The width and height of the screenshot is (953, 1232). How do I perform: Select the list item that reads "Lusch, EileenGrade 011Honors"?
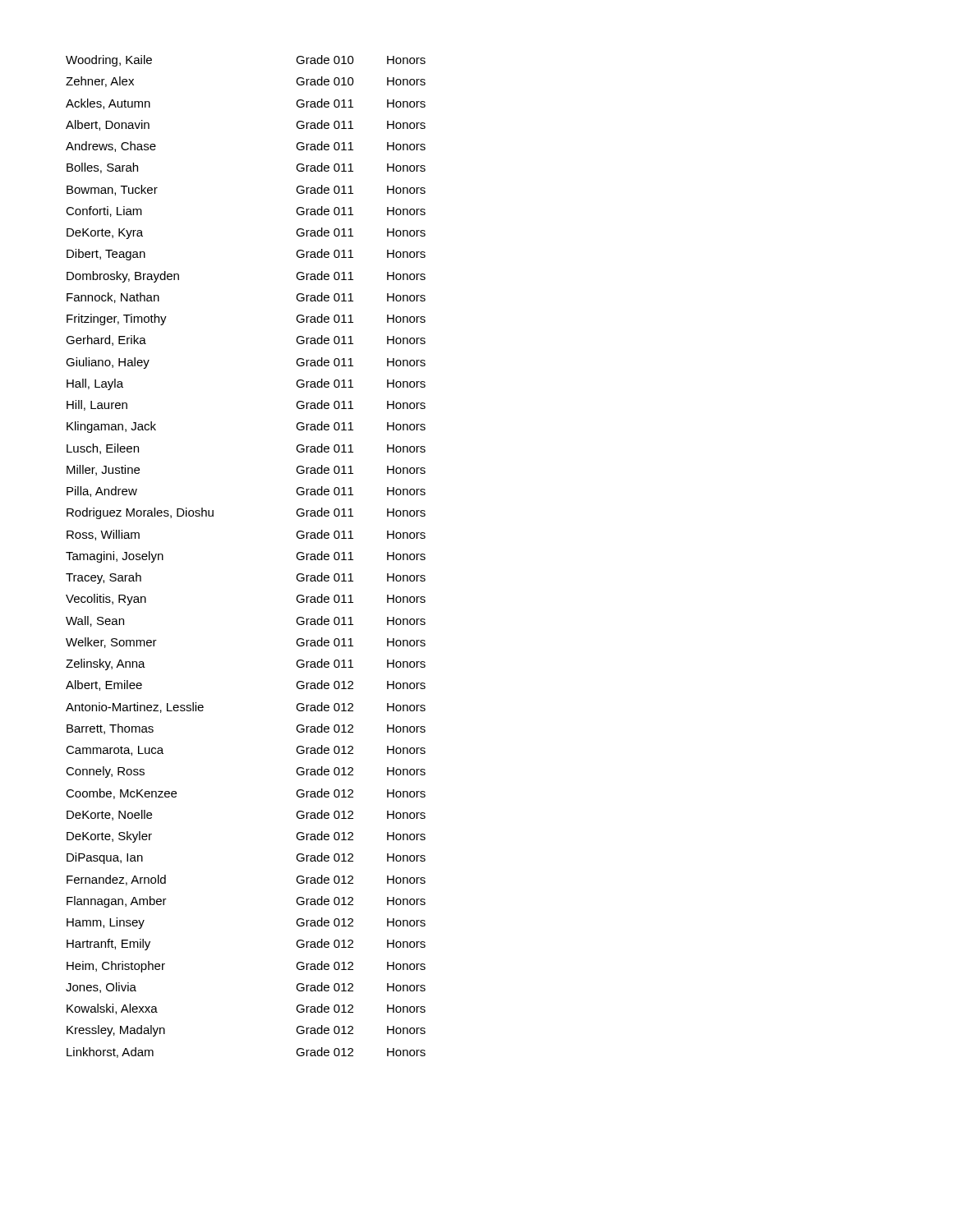click(x=110, y=449)
